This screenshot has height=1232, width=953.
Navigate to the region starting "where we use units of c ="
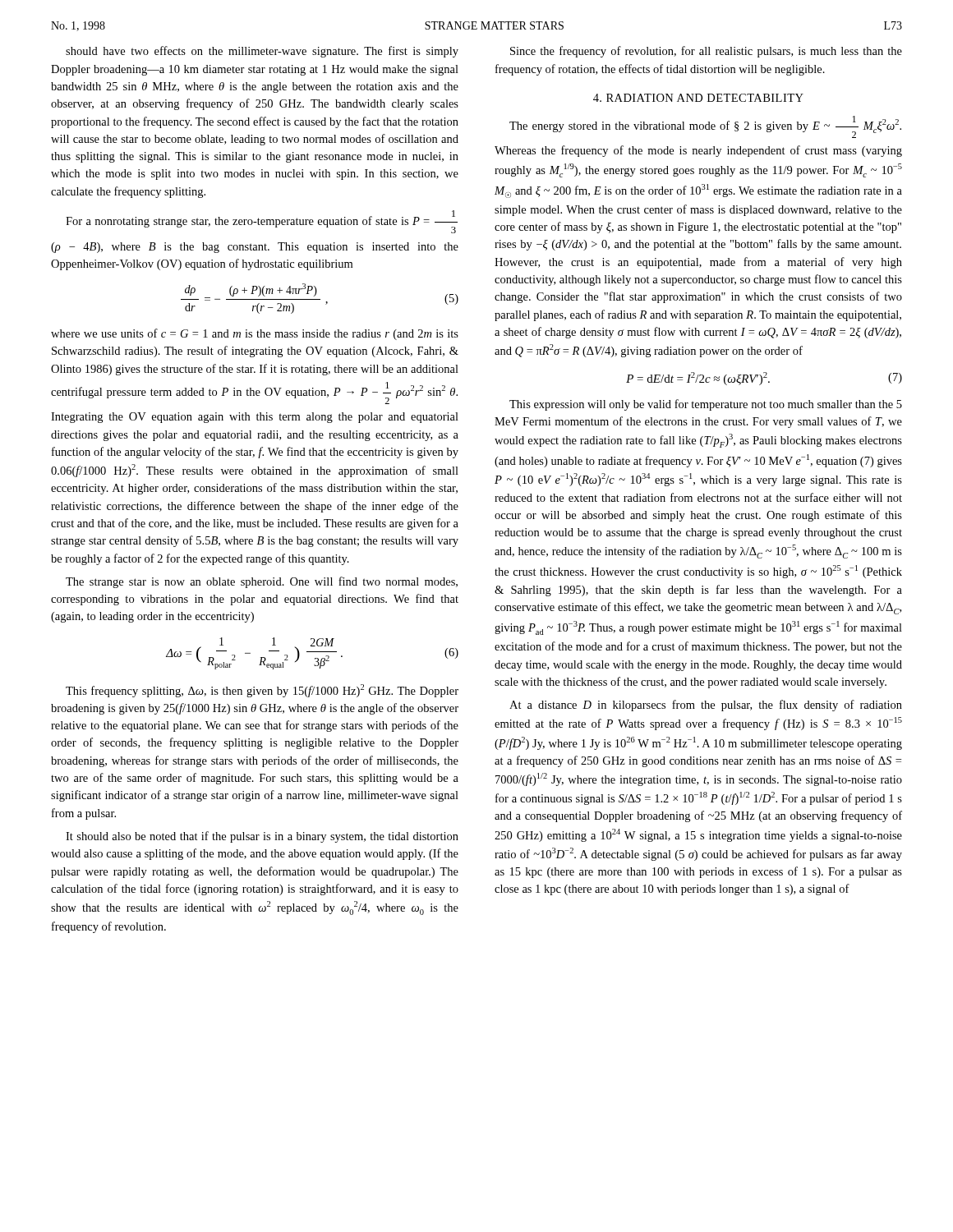tap(255, 446)
